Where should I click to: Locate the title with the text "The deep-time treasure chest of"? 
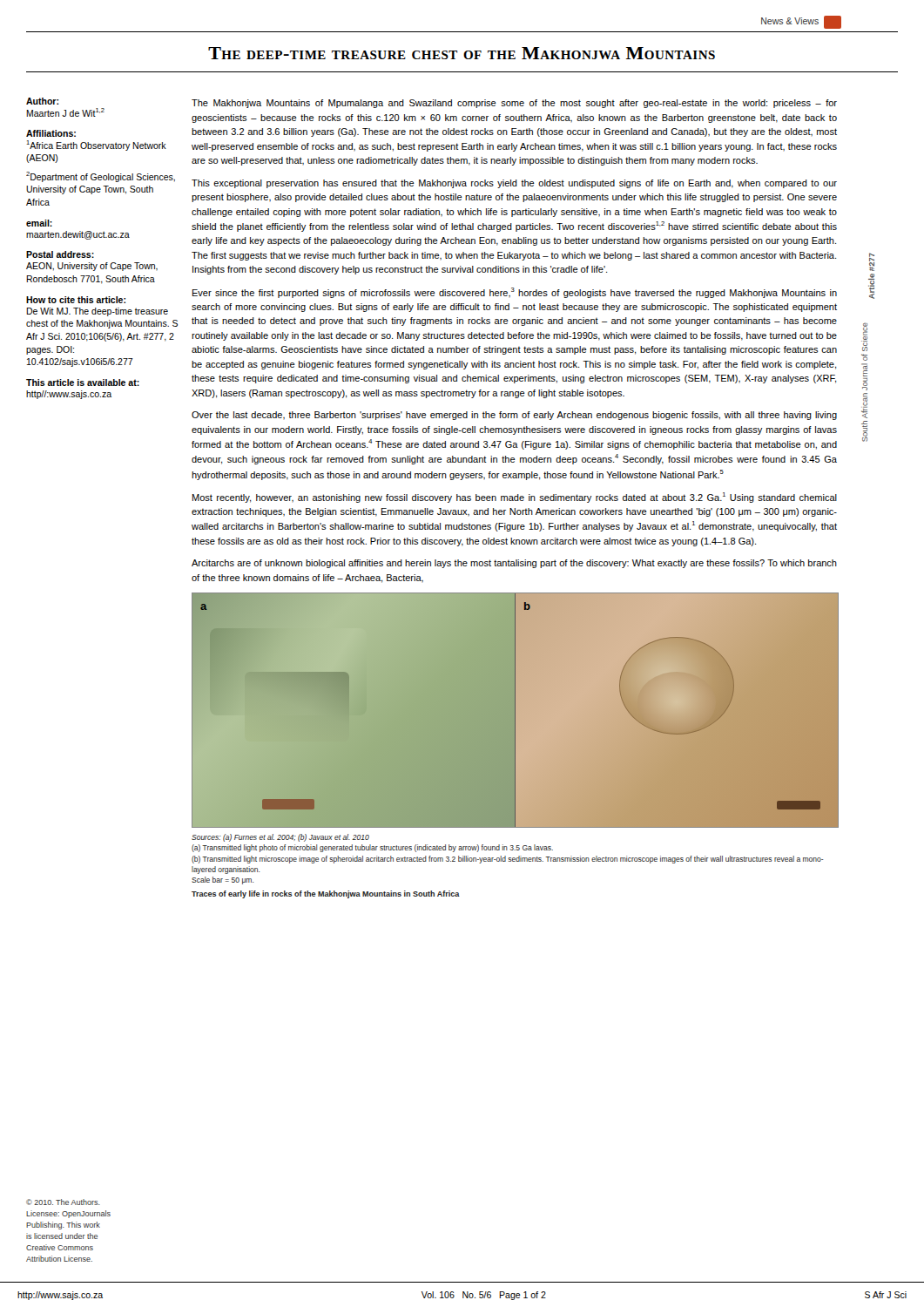click(462, 53)
